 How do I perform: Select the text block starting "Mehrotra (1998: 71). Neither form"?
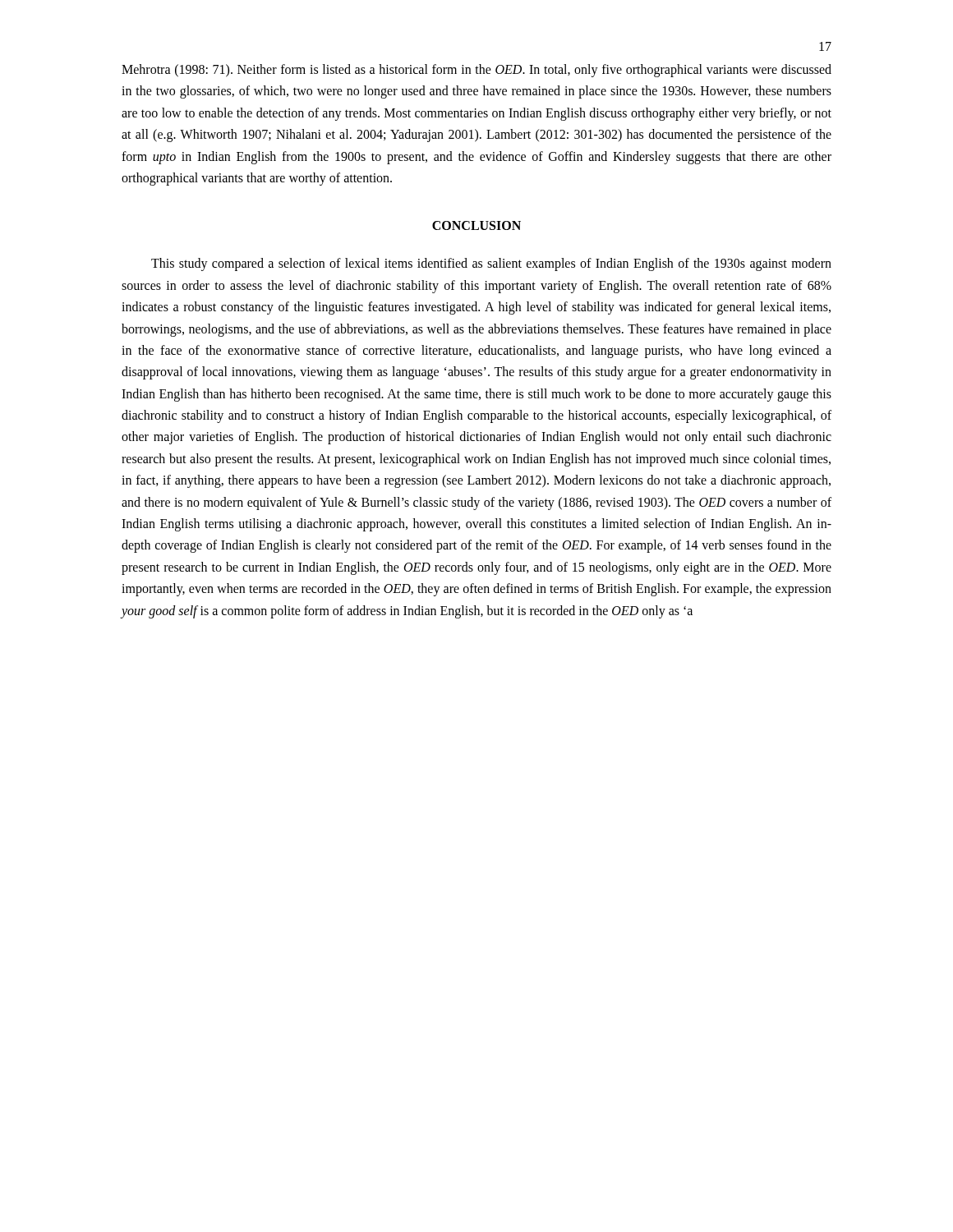tap(476, 124)
